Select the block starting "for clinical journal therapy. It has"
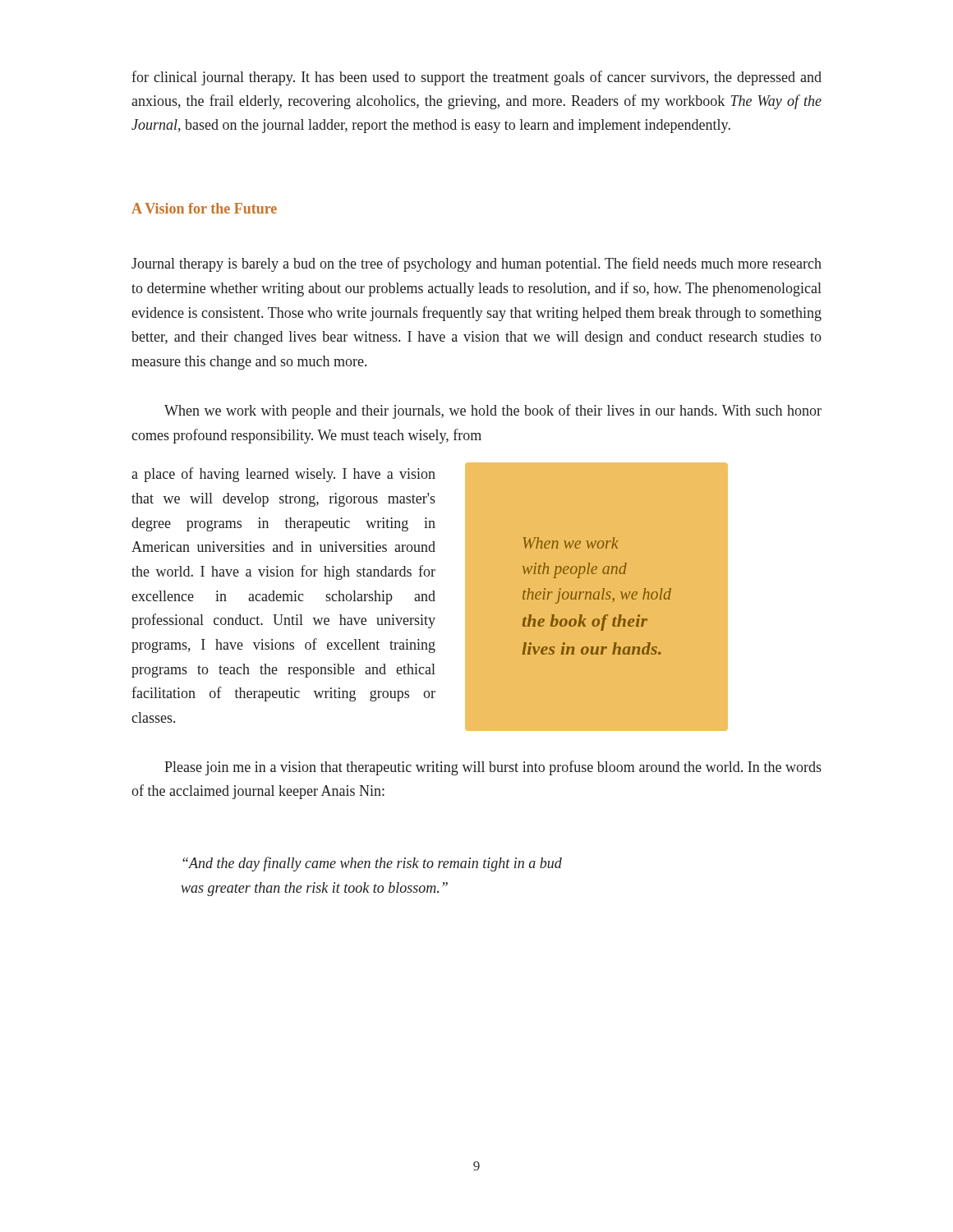Screen dimensions: 1232x953 pos(476,101)
